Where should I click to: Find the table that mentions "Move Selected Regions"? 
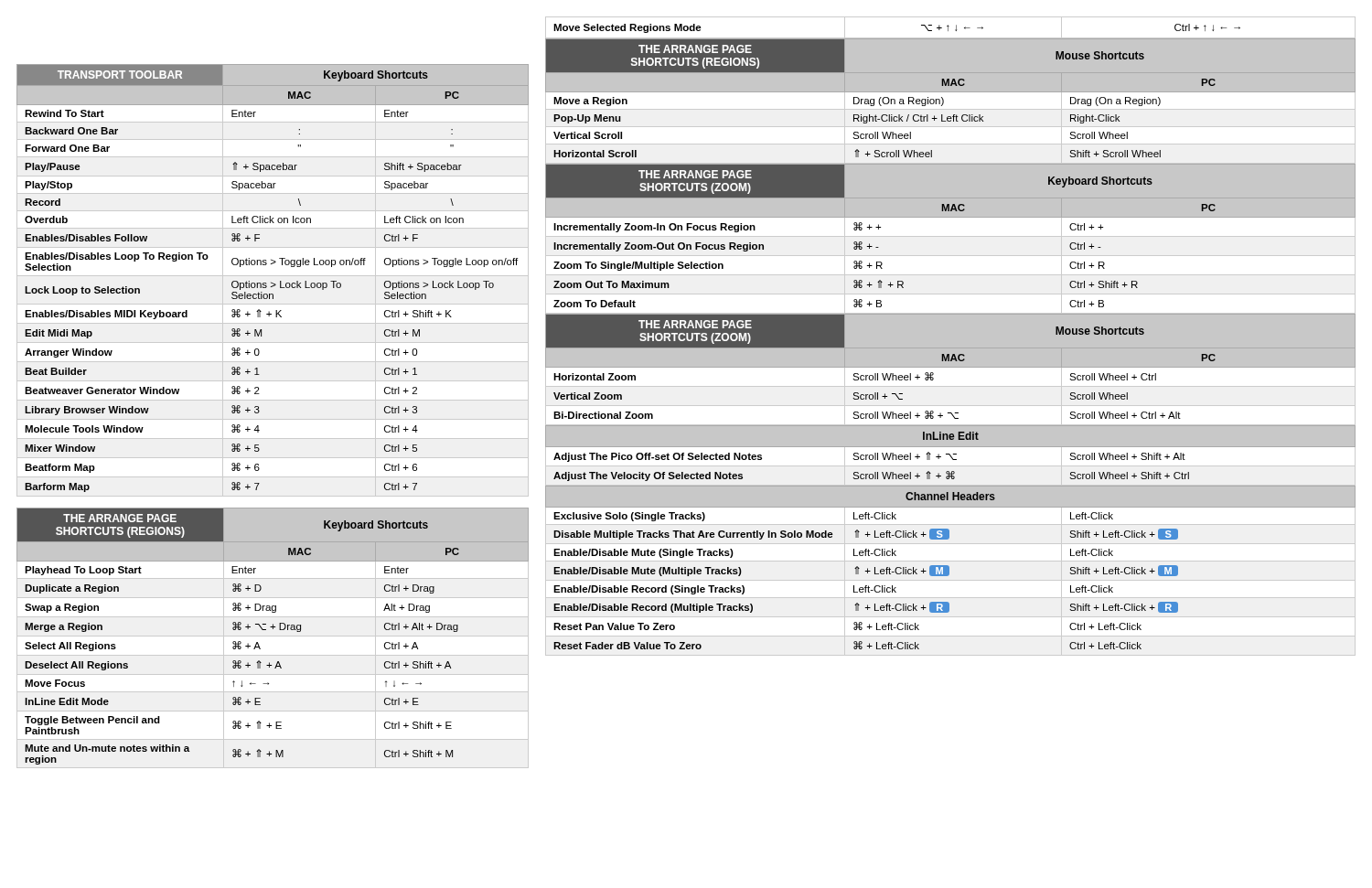tap(950, 27)
